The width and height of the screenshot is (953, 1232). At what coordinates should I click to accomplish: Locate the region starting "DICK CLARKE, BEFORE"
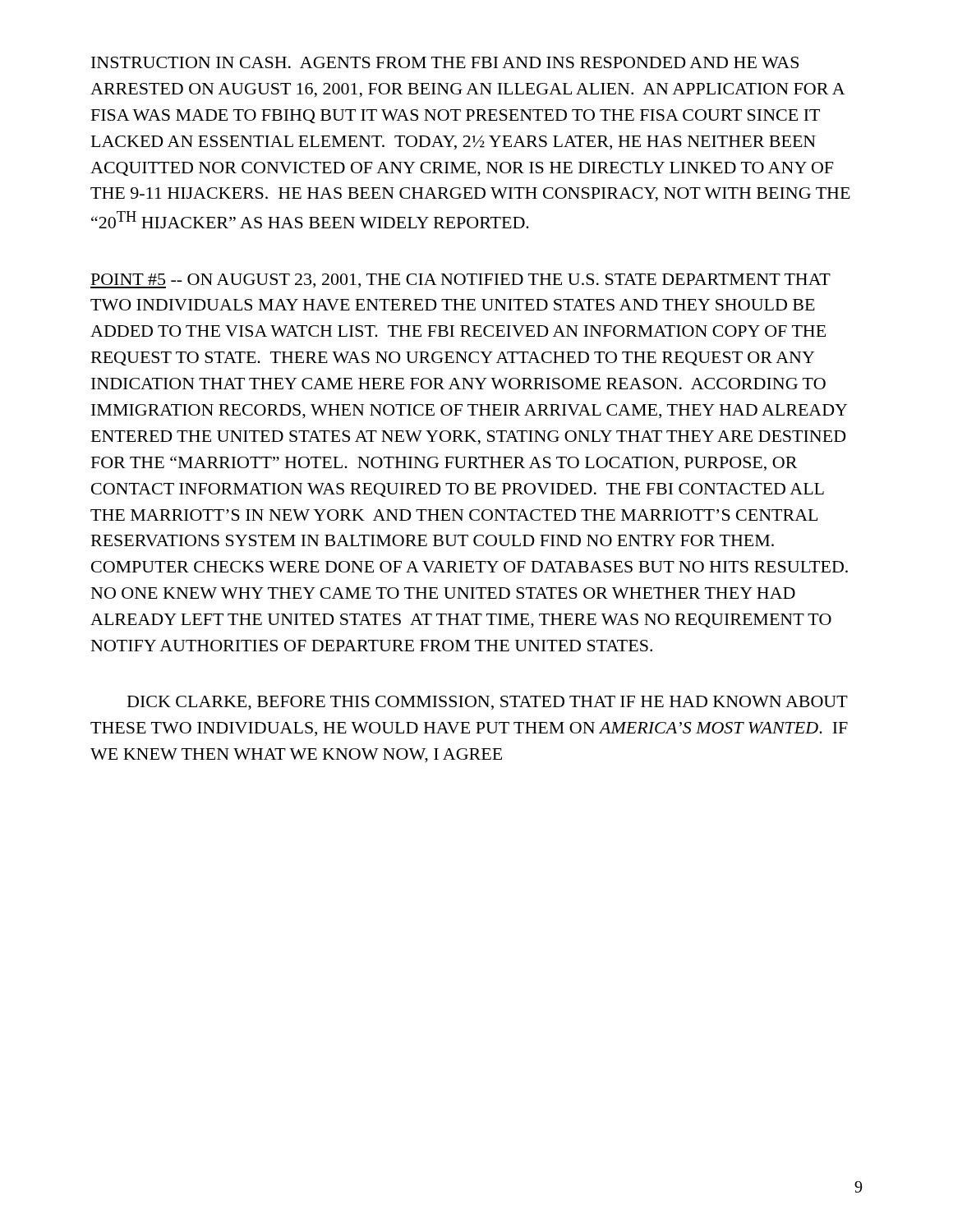click(x=476, y=727)
